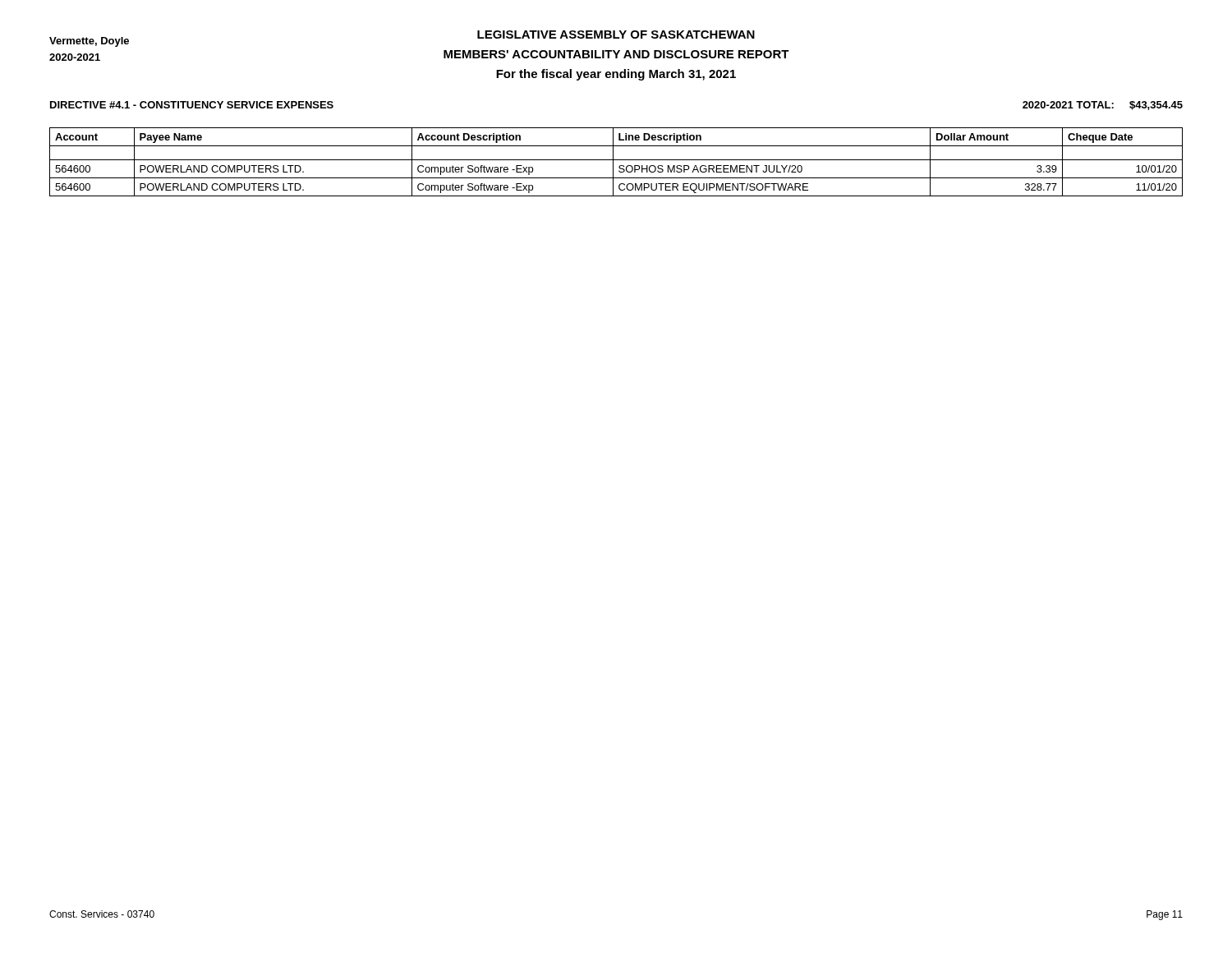Locate the title that opens with "LEGISLATIVE ASSEMBLY OF SASKATCHEWAN MEMBERS'"
1232x953 pixels.
click(x=616, y=54)
